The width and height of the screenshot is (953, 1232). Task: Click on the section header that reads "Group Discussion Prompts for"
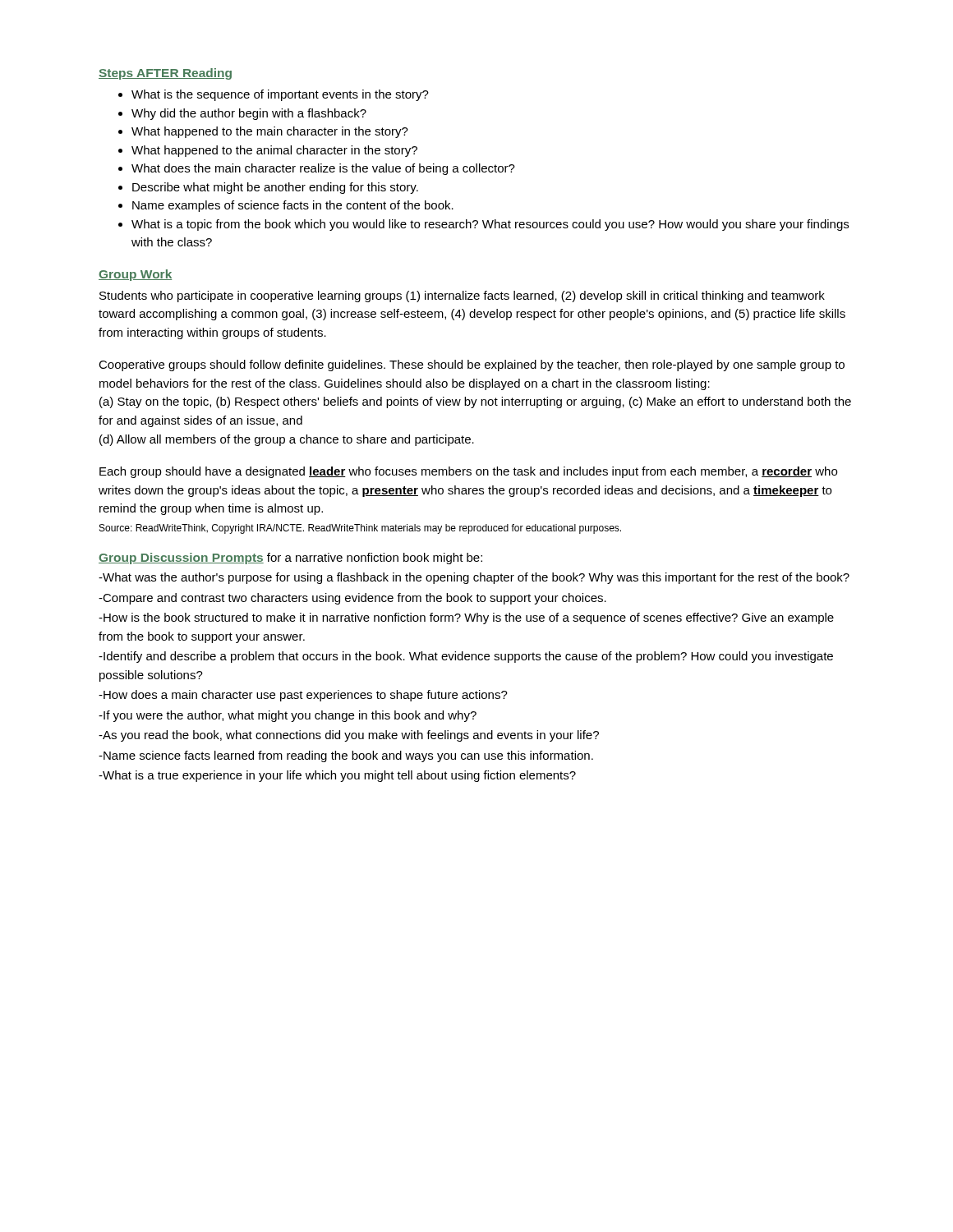pos(291,557)
